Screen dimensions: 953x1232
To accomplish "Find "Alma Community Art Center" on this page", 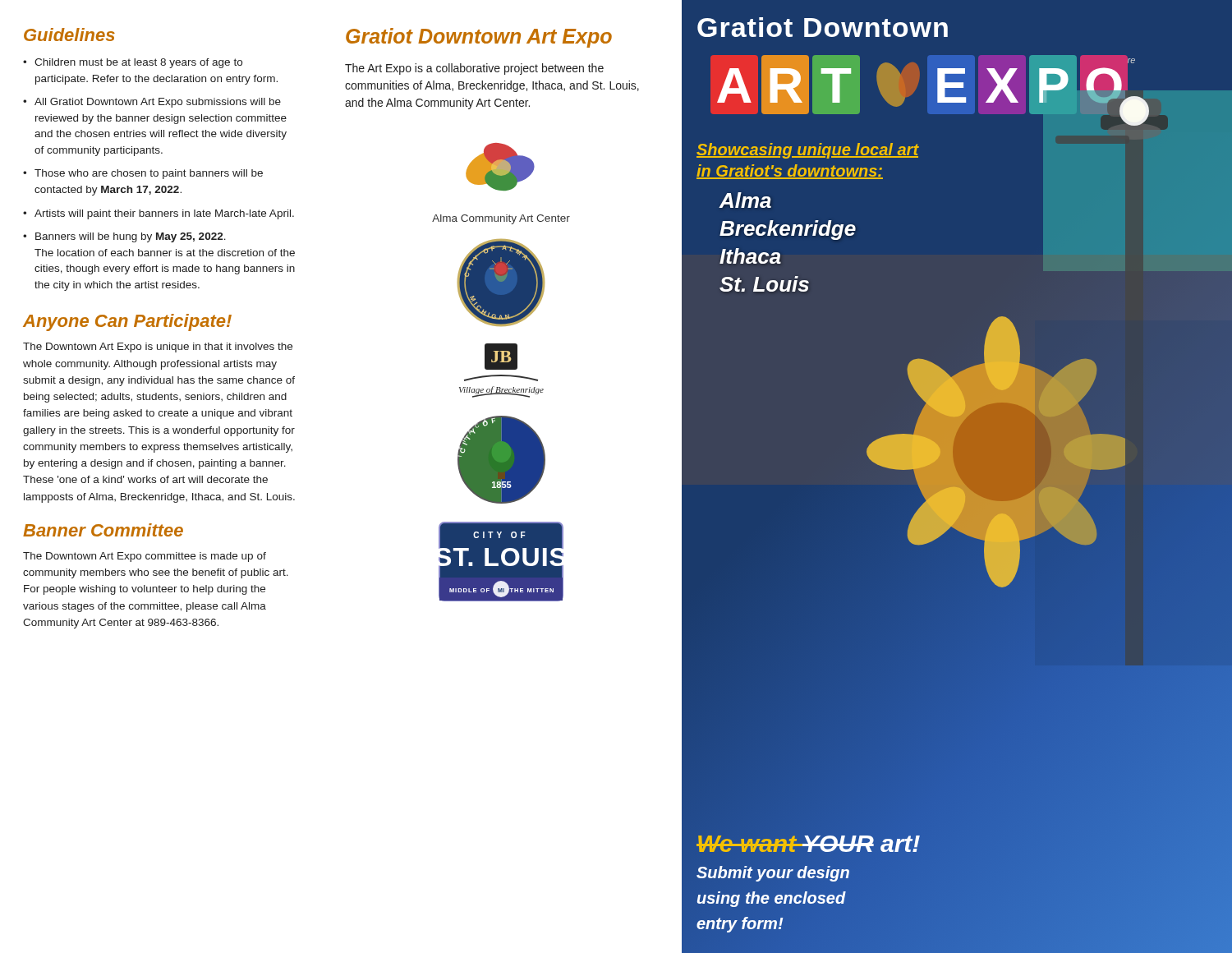I will pyautogui.click(x=501, y=218).
